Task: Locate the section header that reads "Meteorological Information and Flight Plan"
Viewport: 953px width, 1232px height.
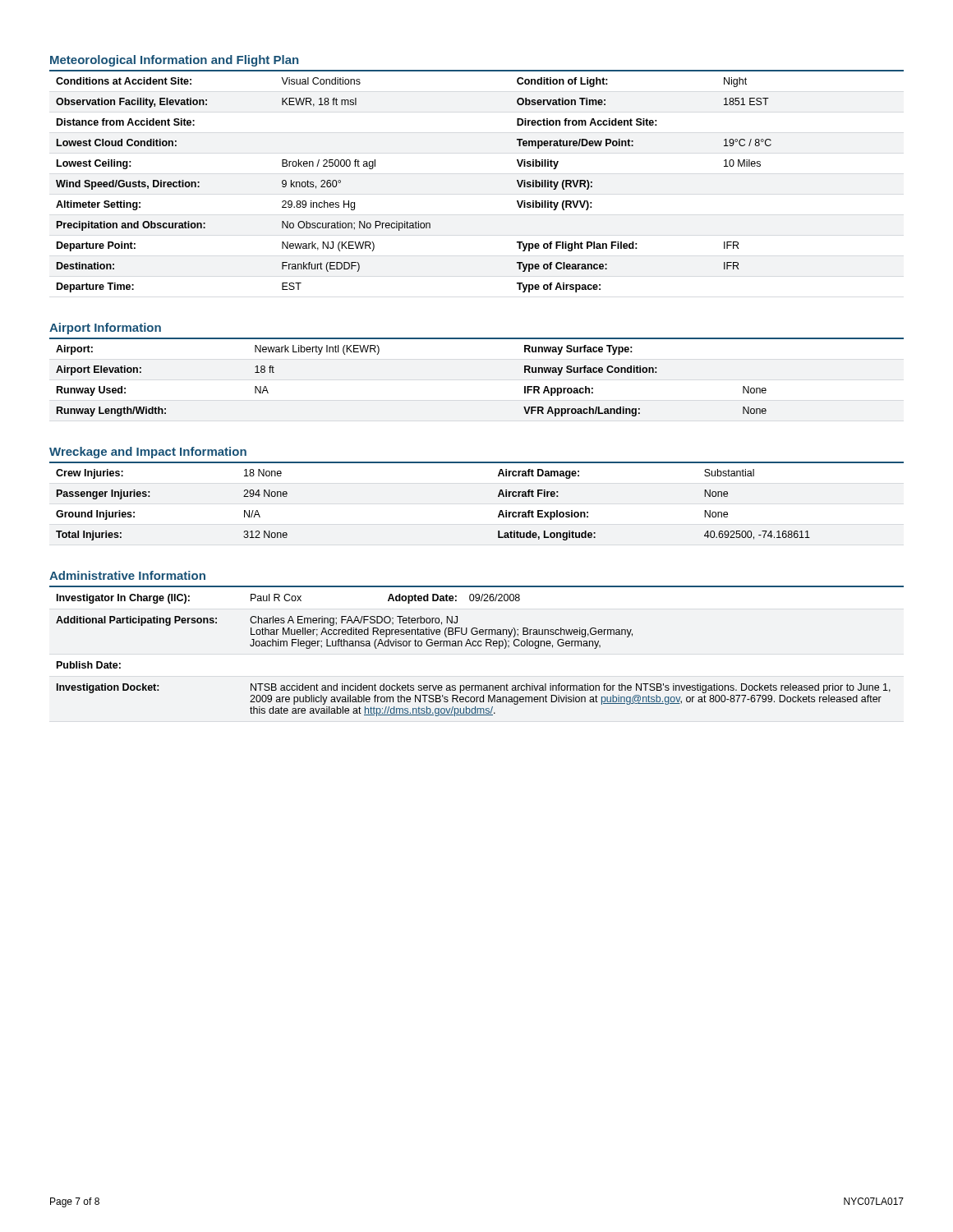Action: coord(476,62)
